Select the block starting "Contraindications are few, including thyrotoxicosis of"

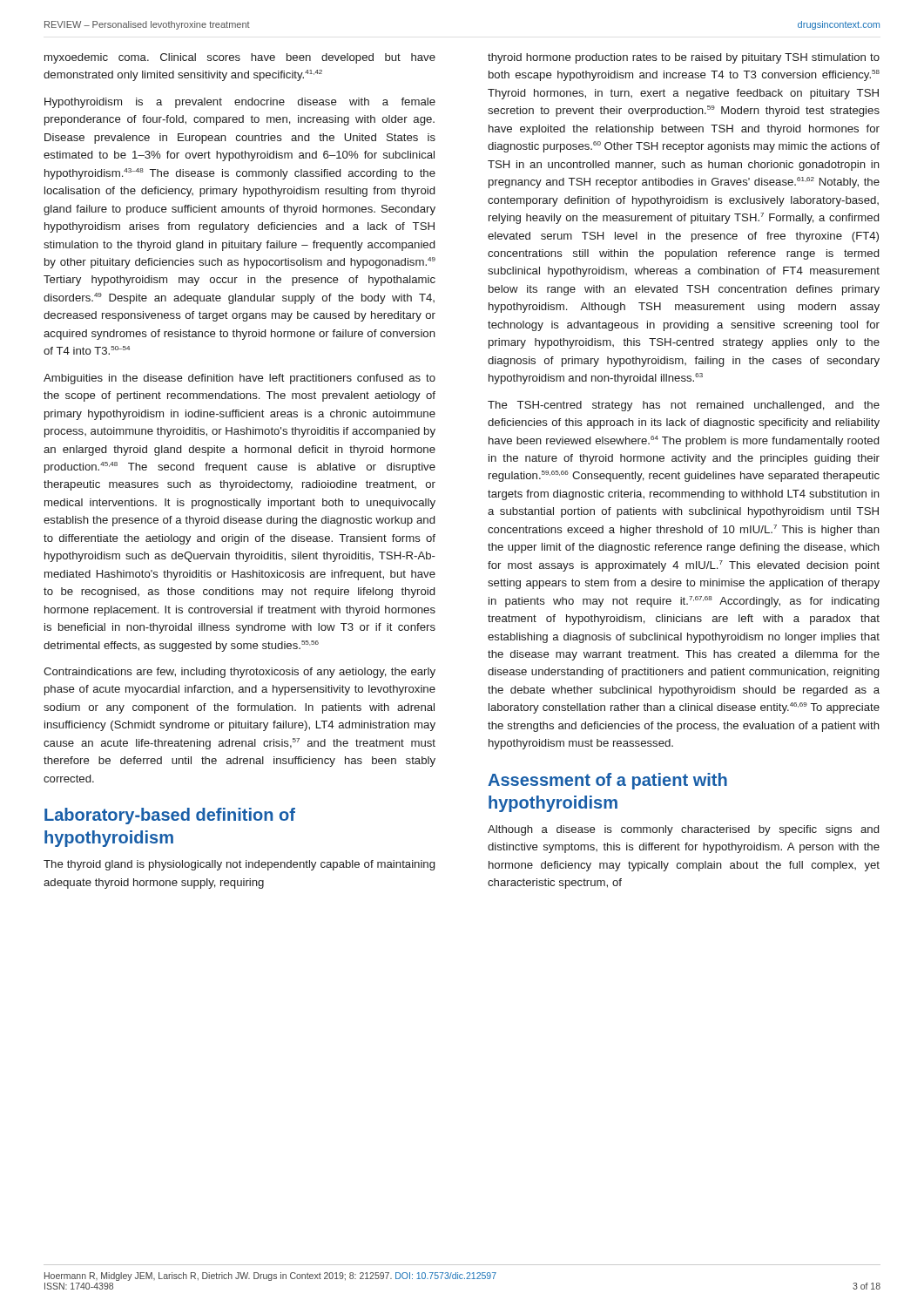point(240,725)
